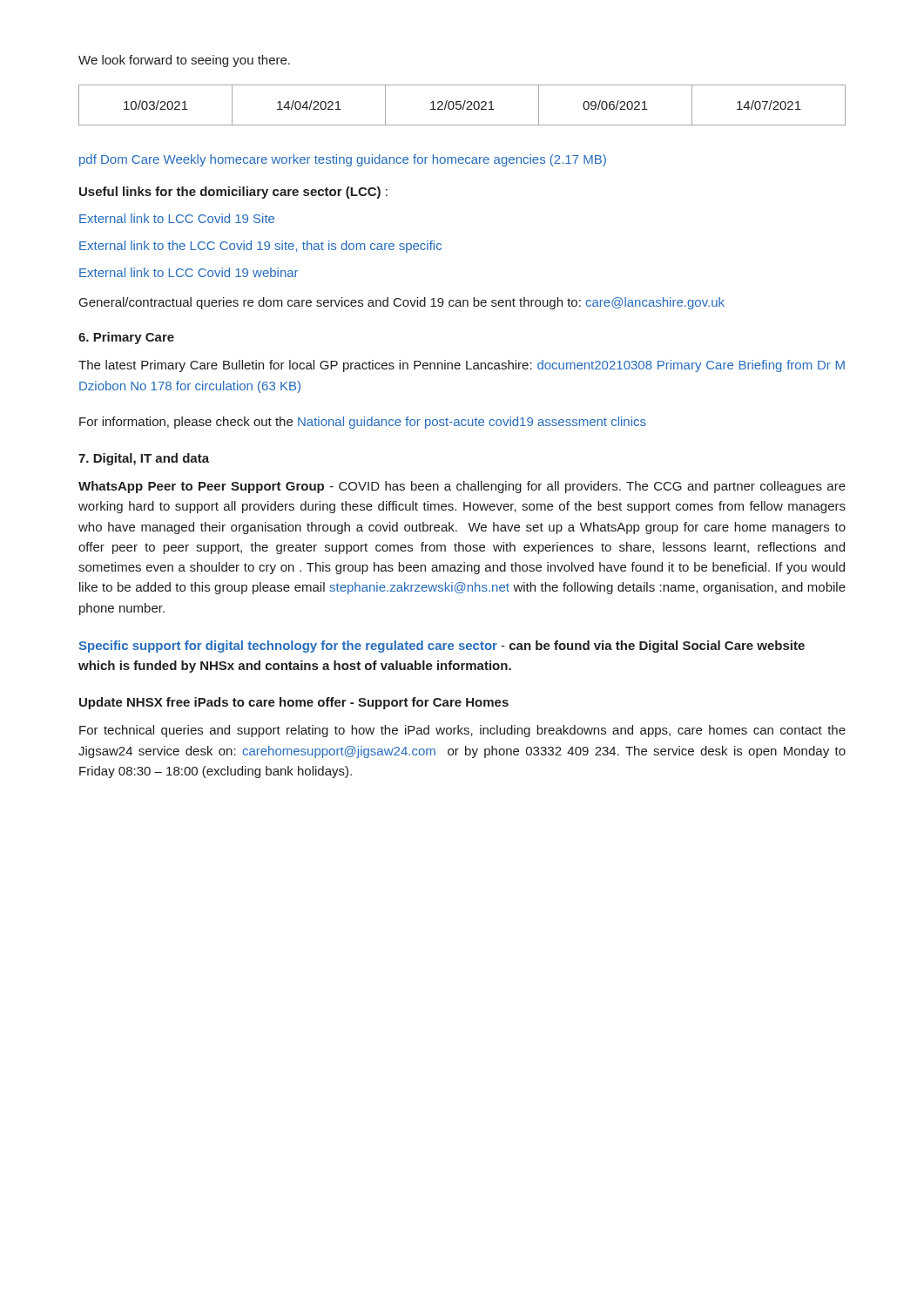Find the section header on this page that starts "Update NHSX free iPads to"

coord(294,702)
